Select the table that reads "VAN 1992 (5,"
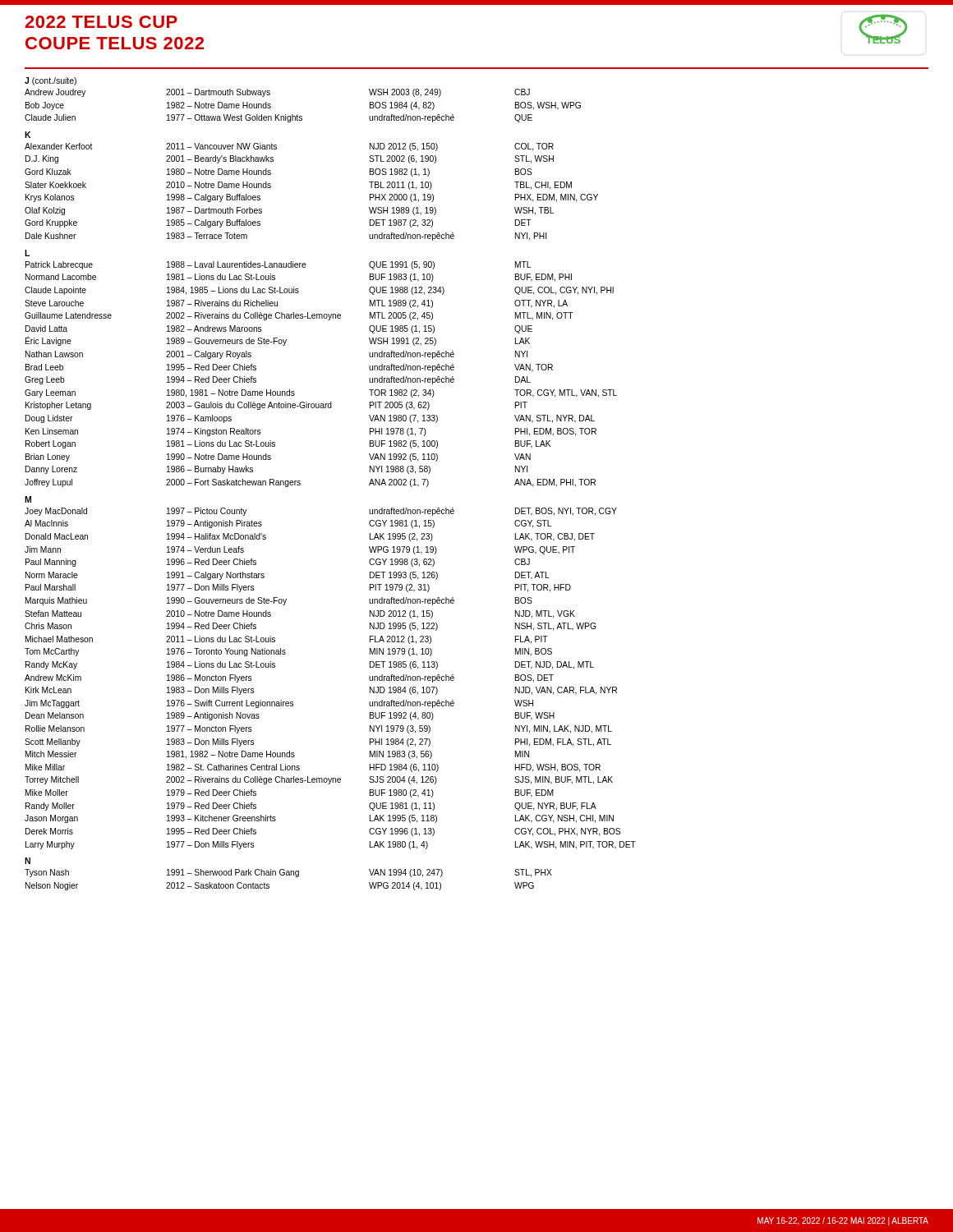This screenshot has height=1232, width=953. pos(476,375)
